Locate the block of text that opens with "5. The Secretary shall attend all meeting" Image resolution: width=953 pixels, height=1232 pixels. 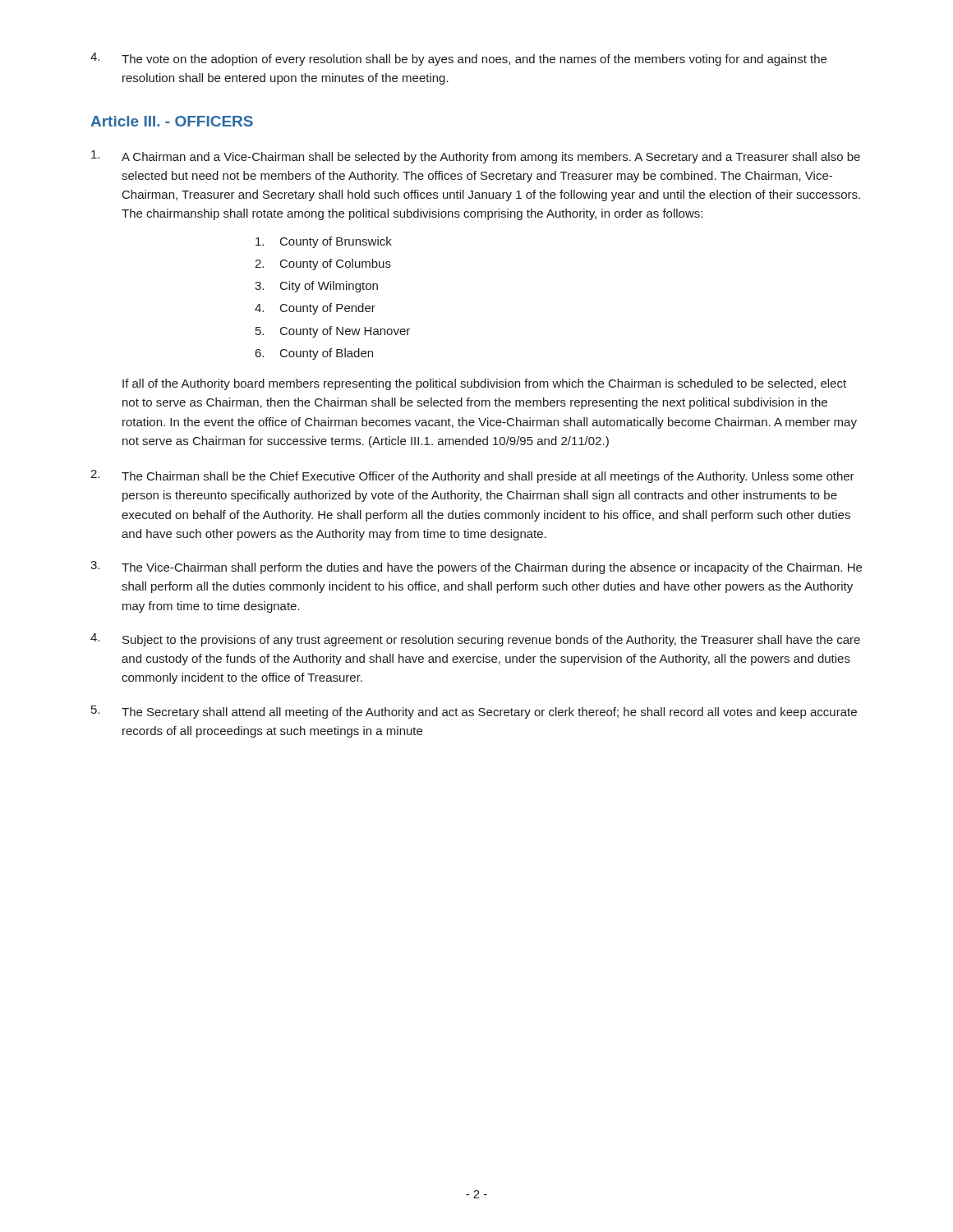(x=476, y=721)
